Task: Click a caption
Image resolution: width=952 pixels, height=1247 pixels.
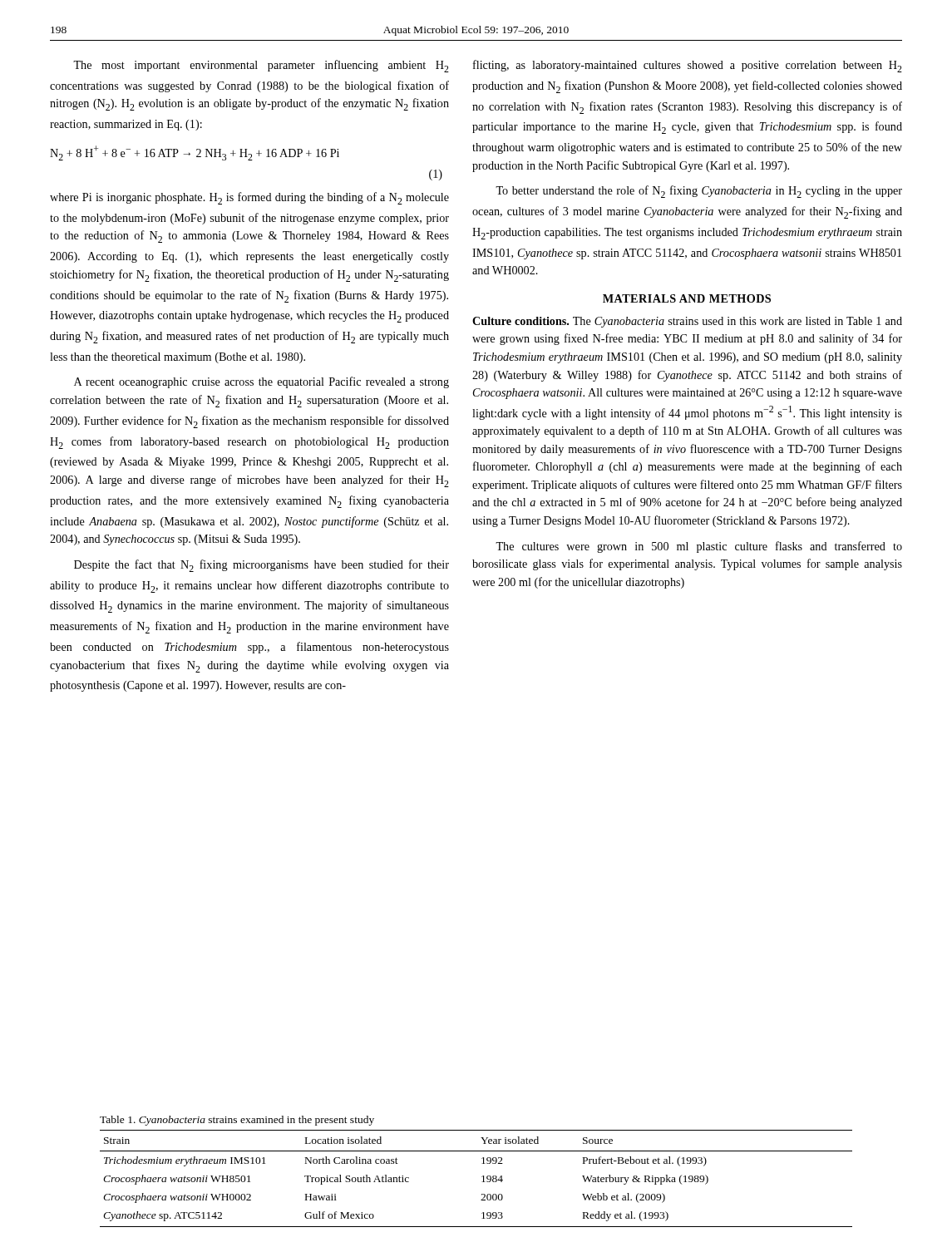Action: point(237,1119)
